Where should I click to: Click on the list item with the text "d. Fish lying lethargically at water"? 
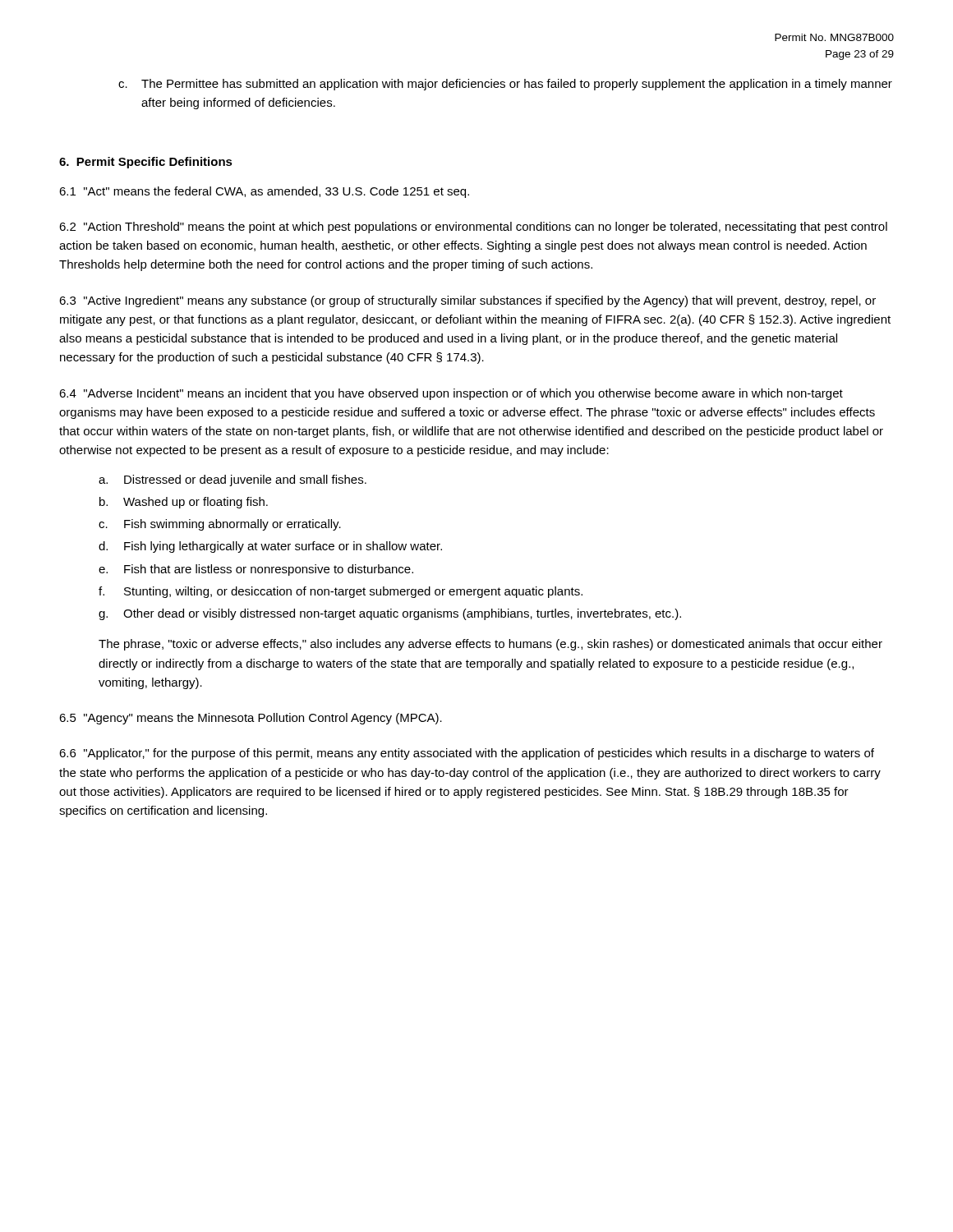pyautogui.click(x=271, y=546)
